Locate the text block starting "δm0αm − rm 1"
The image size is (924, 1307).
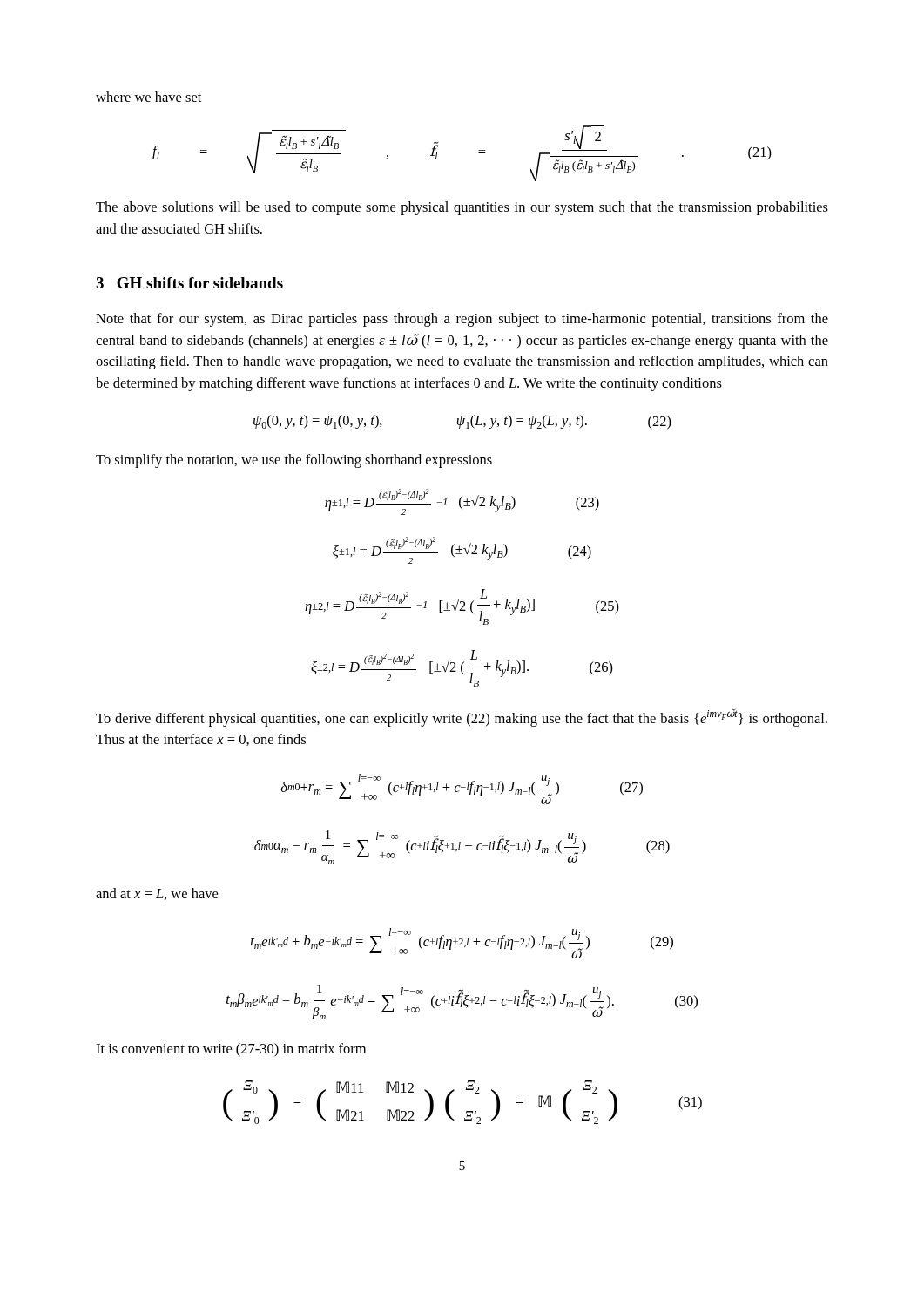pyautogui.click(x=462, y=847)
